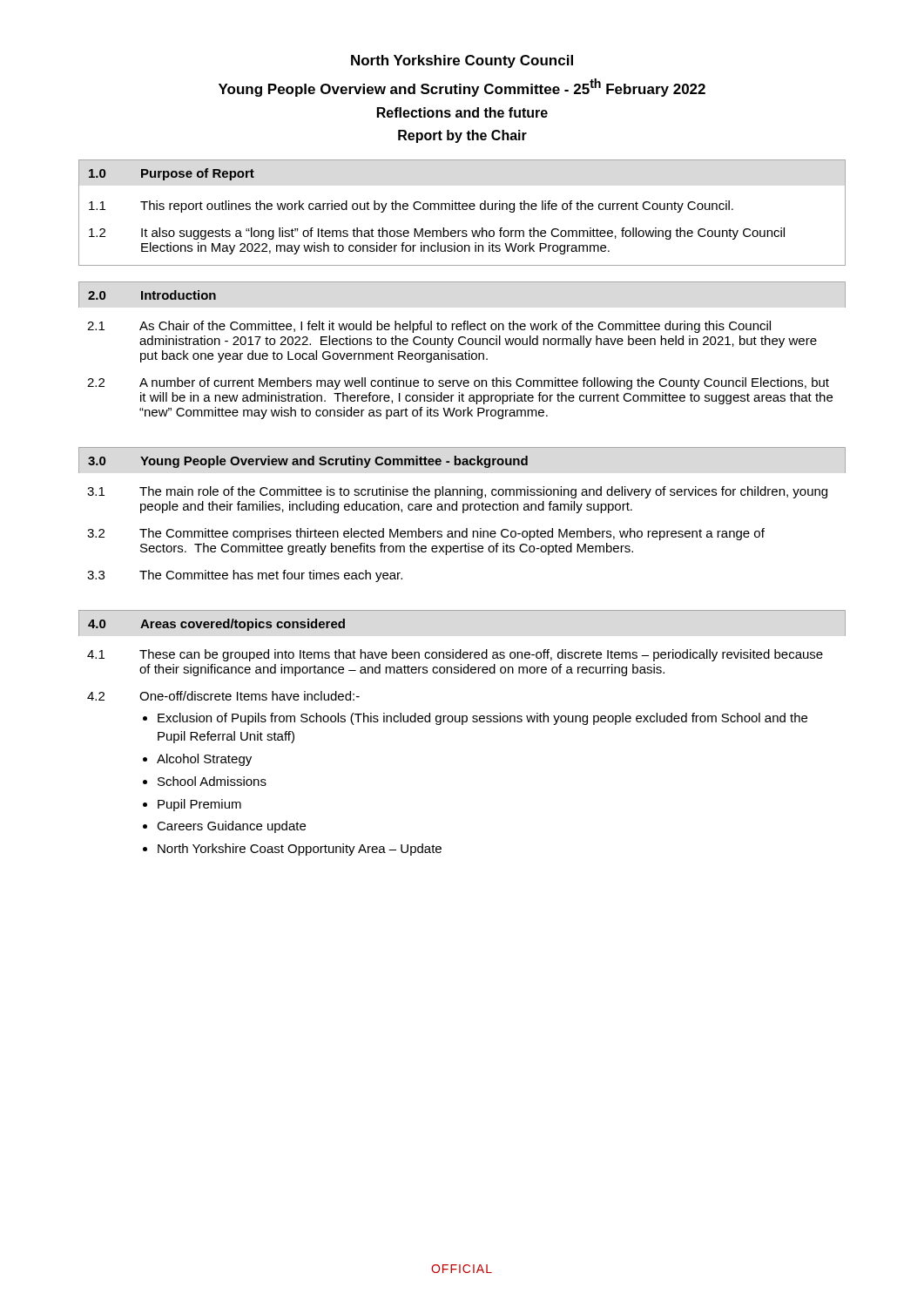Select the region starting "3.0 Young People Overview and Scrutiny Committee -"
The height and width of the screenshot is (1307, 924).
308,460
